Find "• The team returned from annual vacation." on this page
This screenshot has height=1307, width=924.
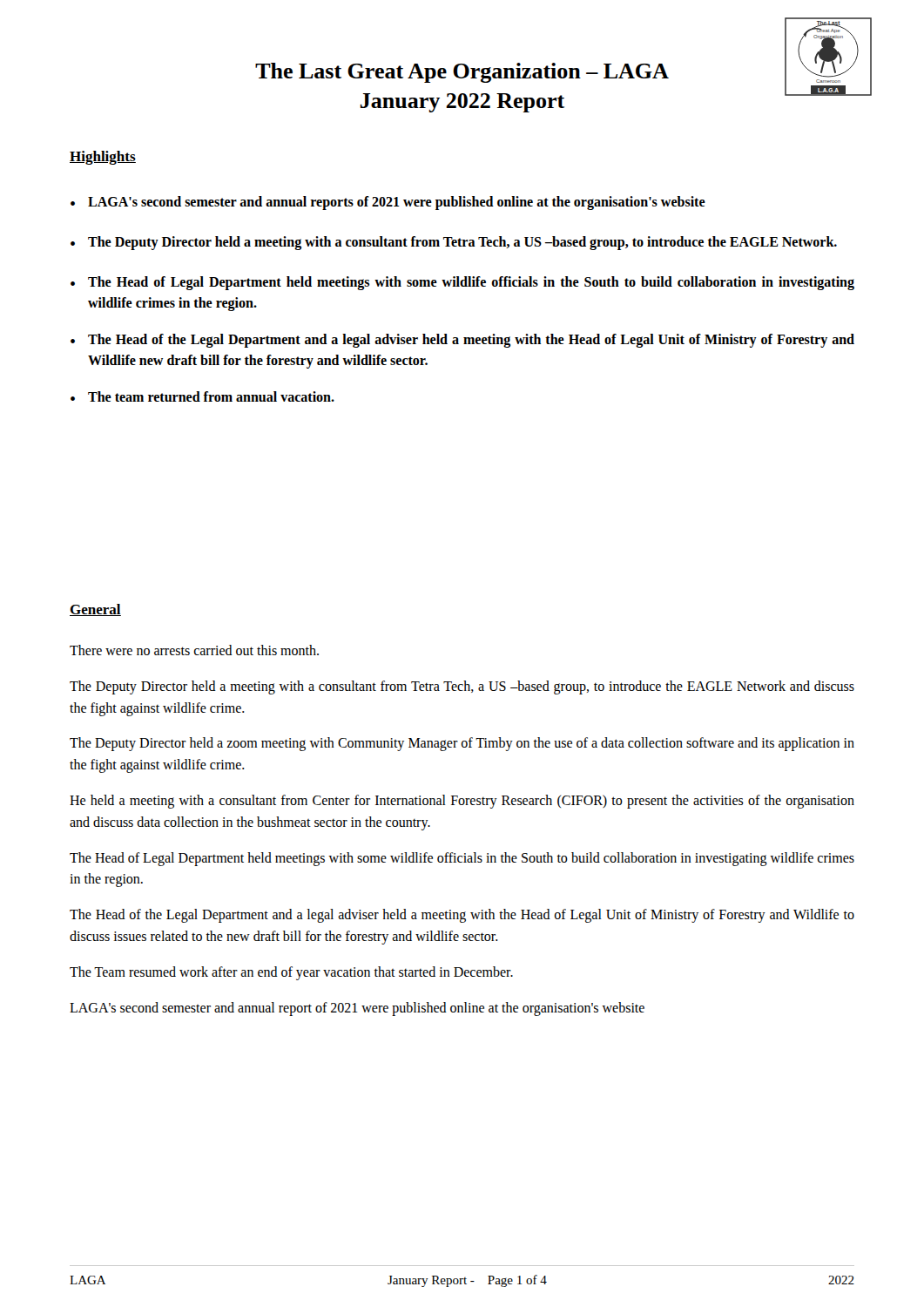click(x=202, y=399)
